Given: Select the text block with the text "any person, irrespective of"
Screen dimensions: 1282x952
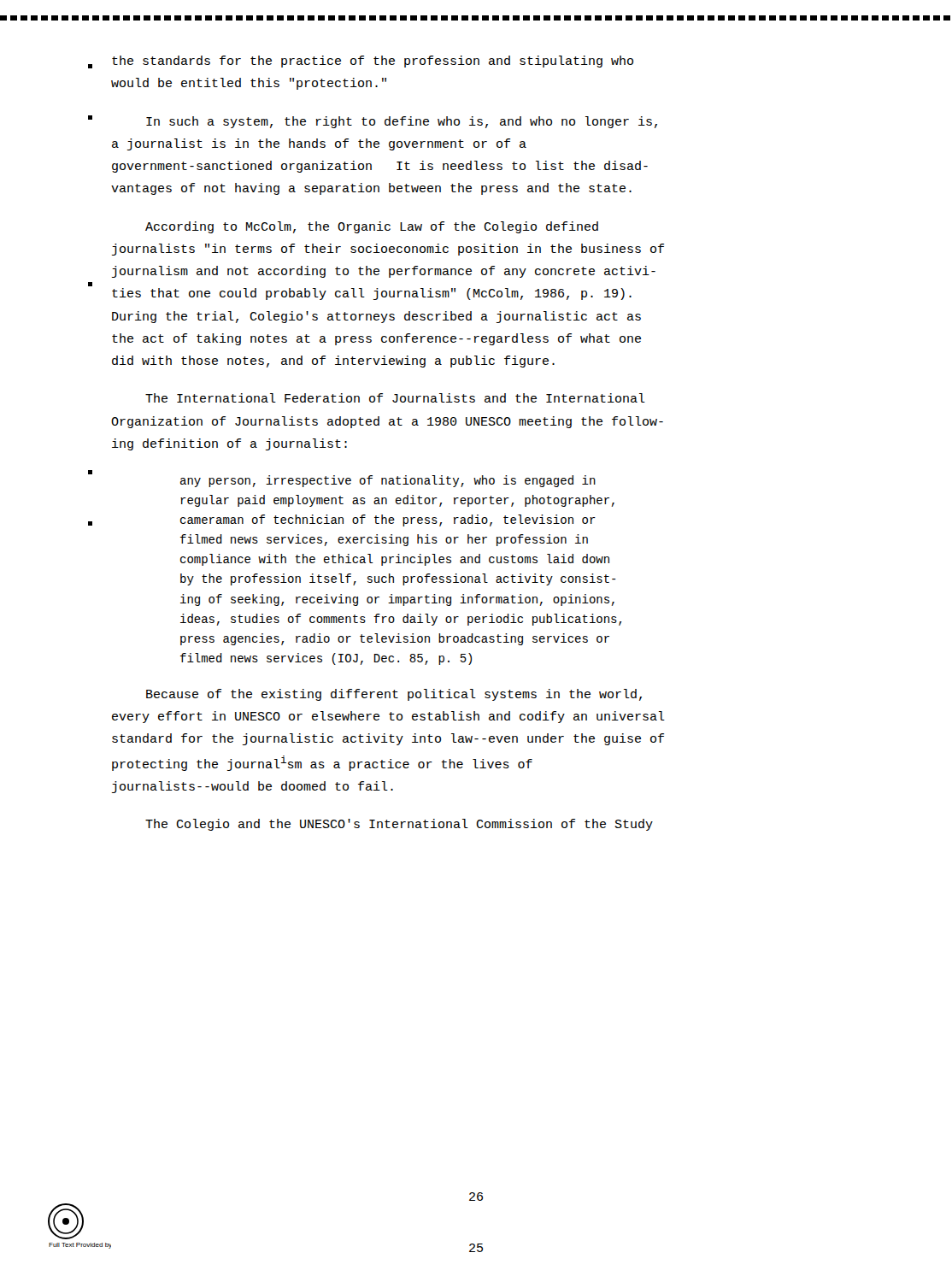Looking at the screenshot, I should [x=402, y=570].
